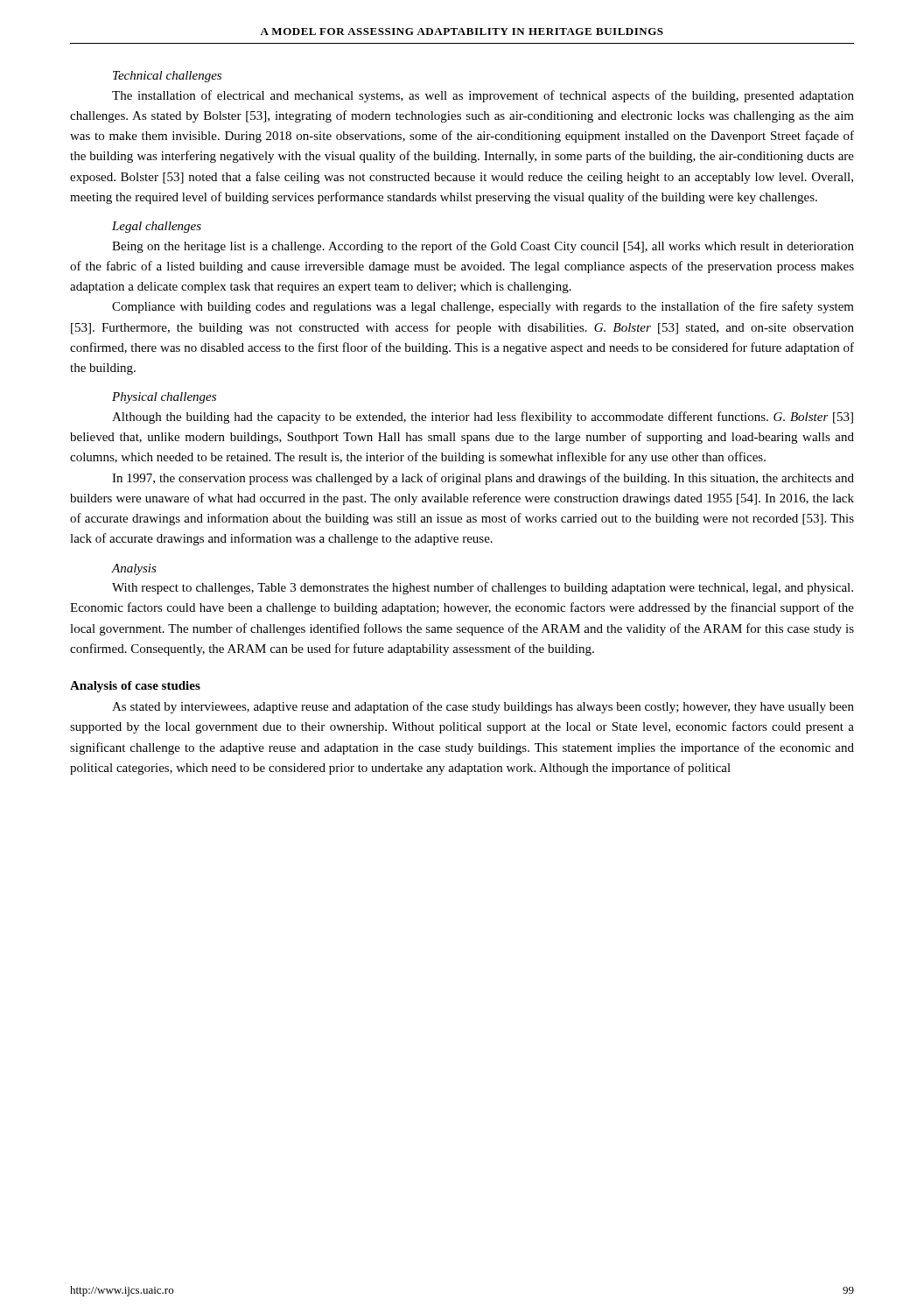Find the block on this page that starts "As stated by interviewees, adaptive reuse and"
924x1313 pixels.
pos(462,737)
